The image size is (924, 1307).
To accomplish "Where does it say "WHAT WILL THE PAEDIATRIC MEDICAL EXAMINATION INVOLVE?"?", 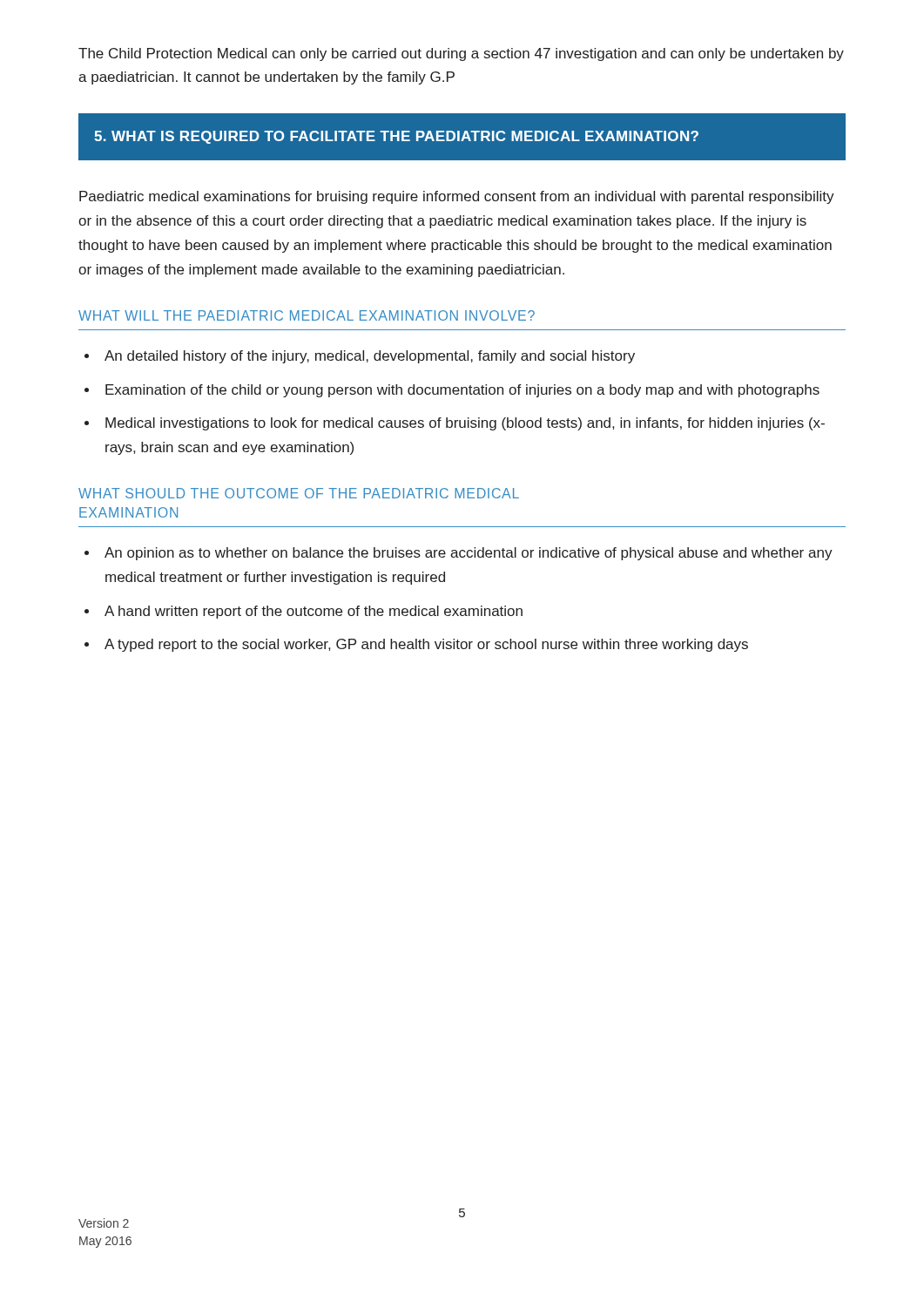I will pyautogui.click(x=307, y=316).
